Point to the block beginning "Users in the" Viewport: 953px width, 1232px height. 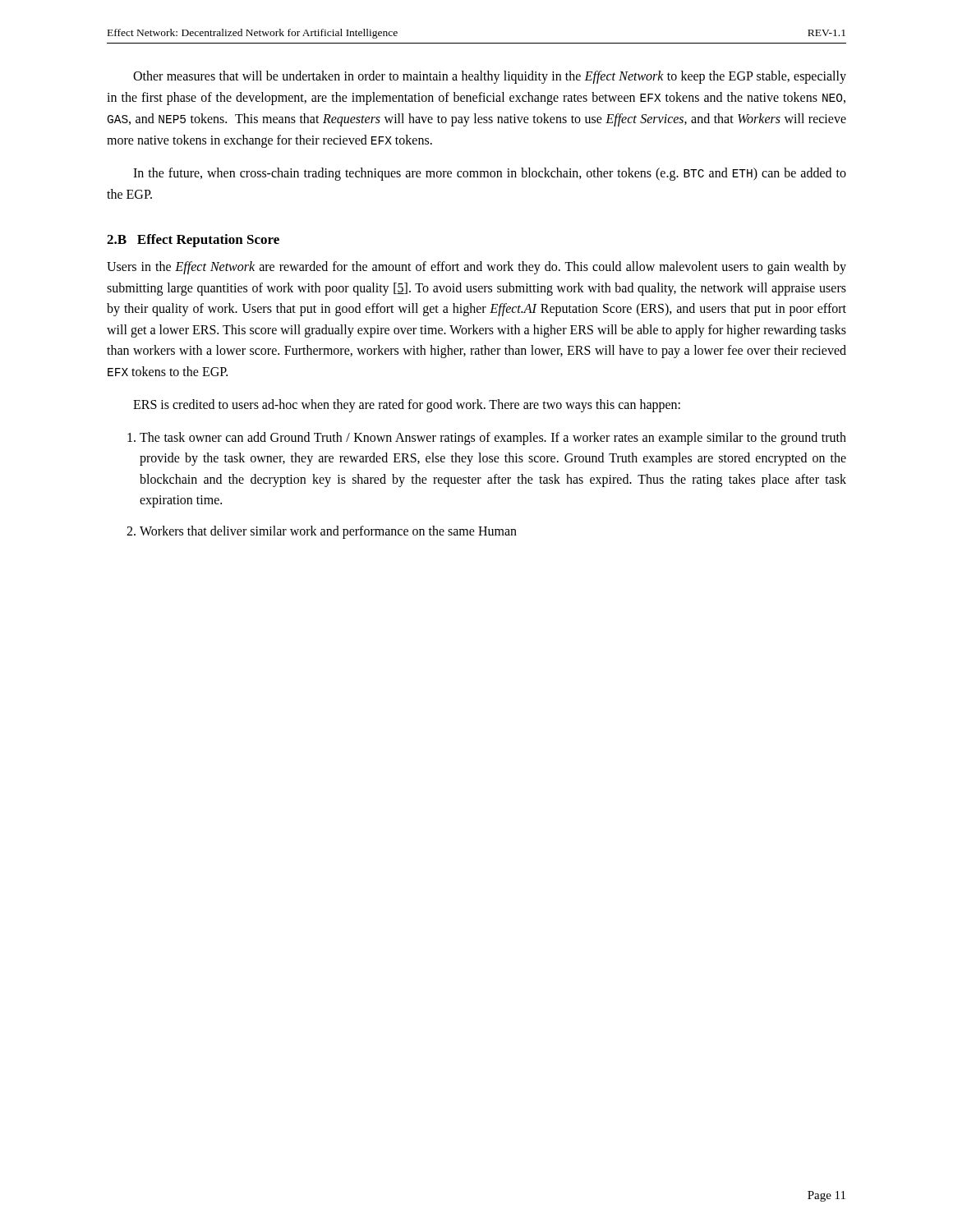476,320
